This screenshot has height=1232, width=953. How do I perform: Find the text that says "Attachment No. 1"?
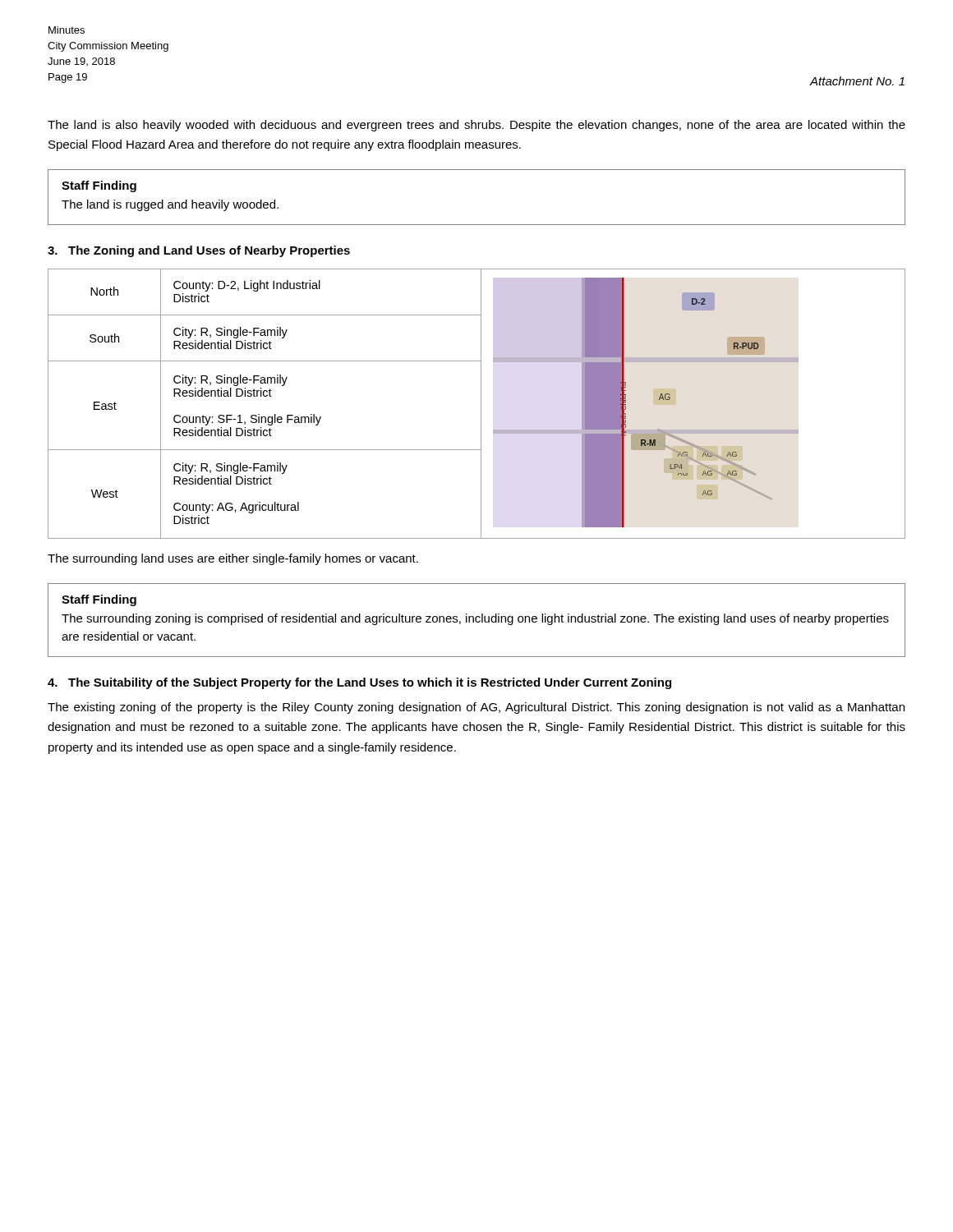858,81
